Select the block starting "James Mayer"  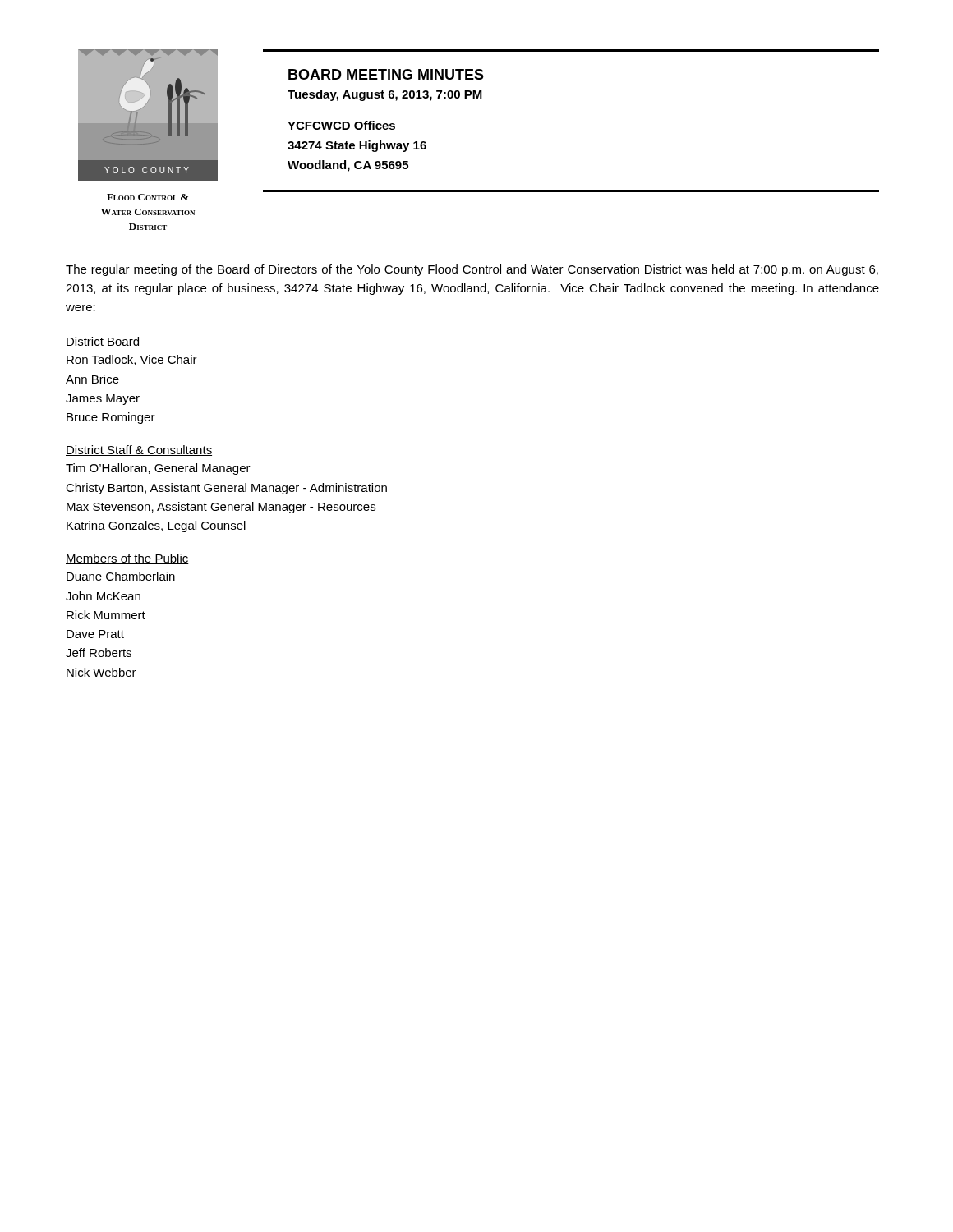[103, 398]
